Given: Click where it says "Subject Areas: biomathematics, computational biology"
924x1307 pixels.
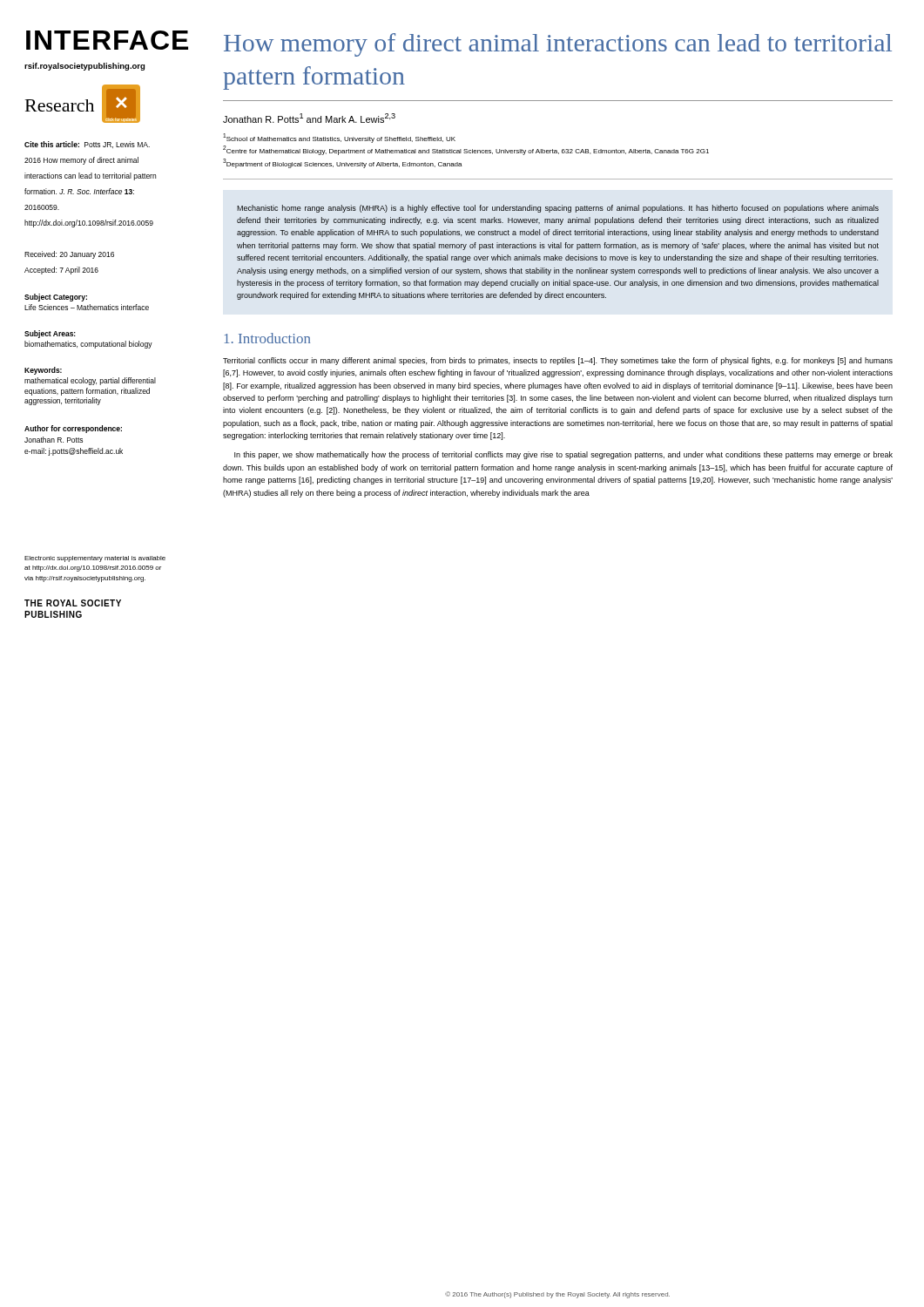Looking at the screenshot, I should tap(96, 340).
